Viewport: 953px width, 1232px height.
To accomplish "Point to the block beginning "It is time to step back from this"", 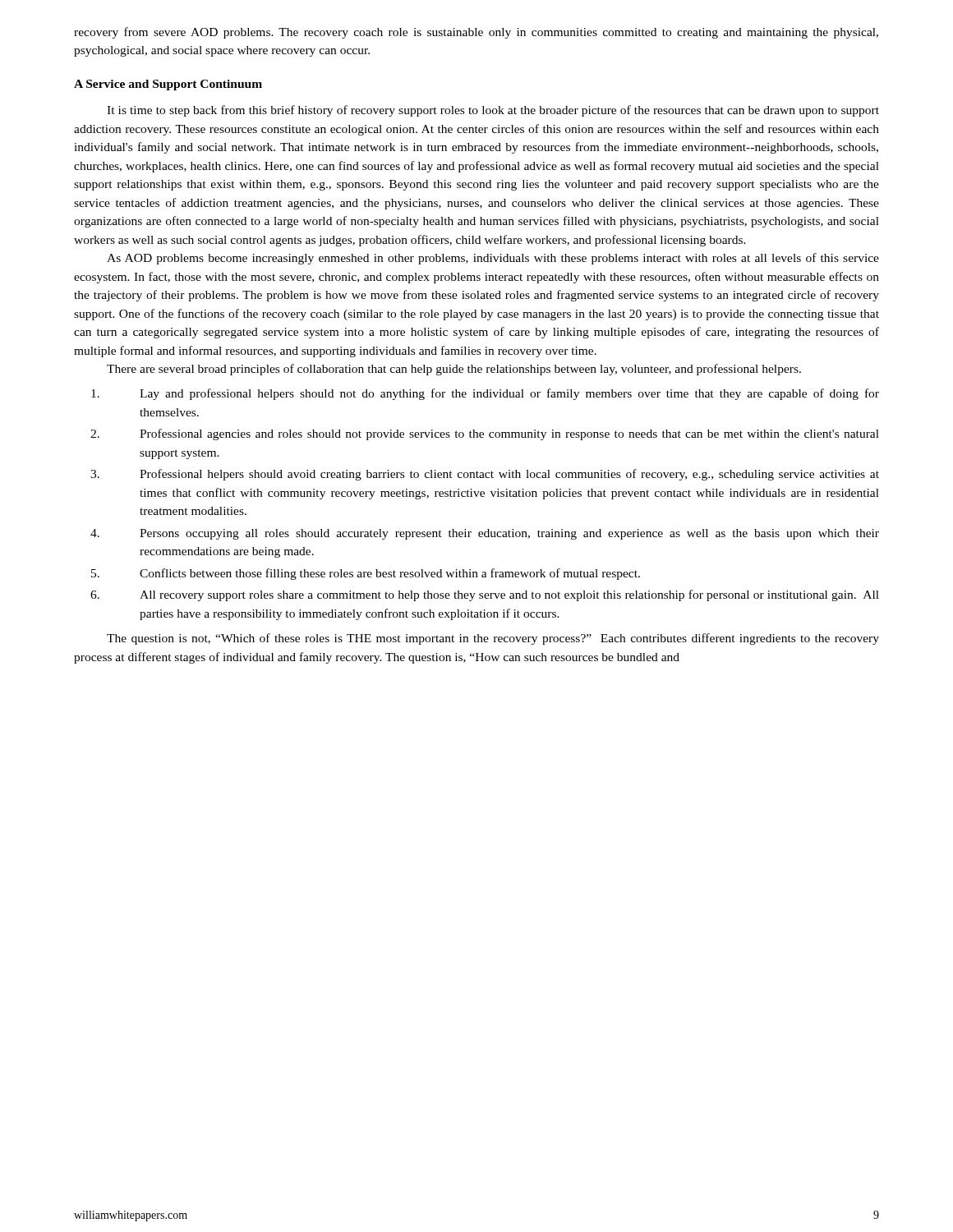I will [x=476, y=175].
